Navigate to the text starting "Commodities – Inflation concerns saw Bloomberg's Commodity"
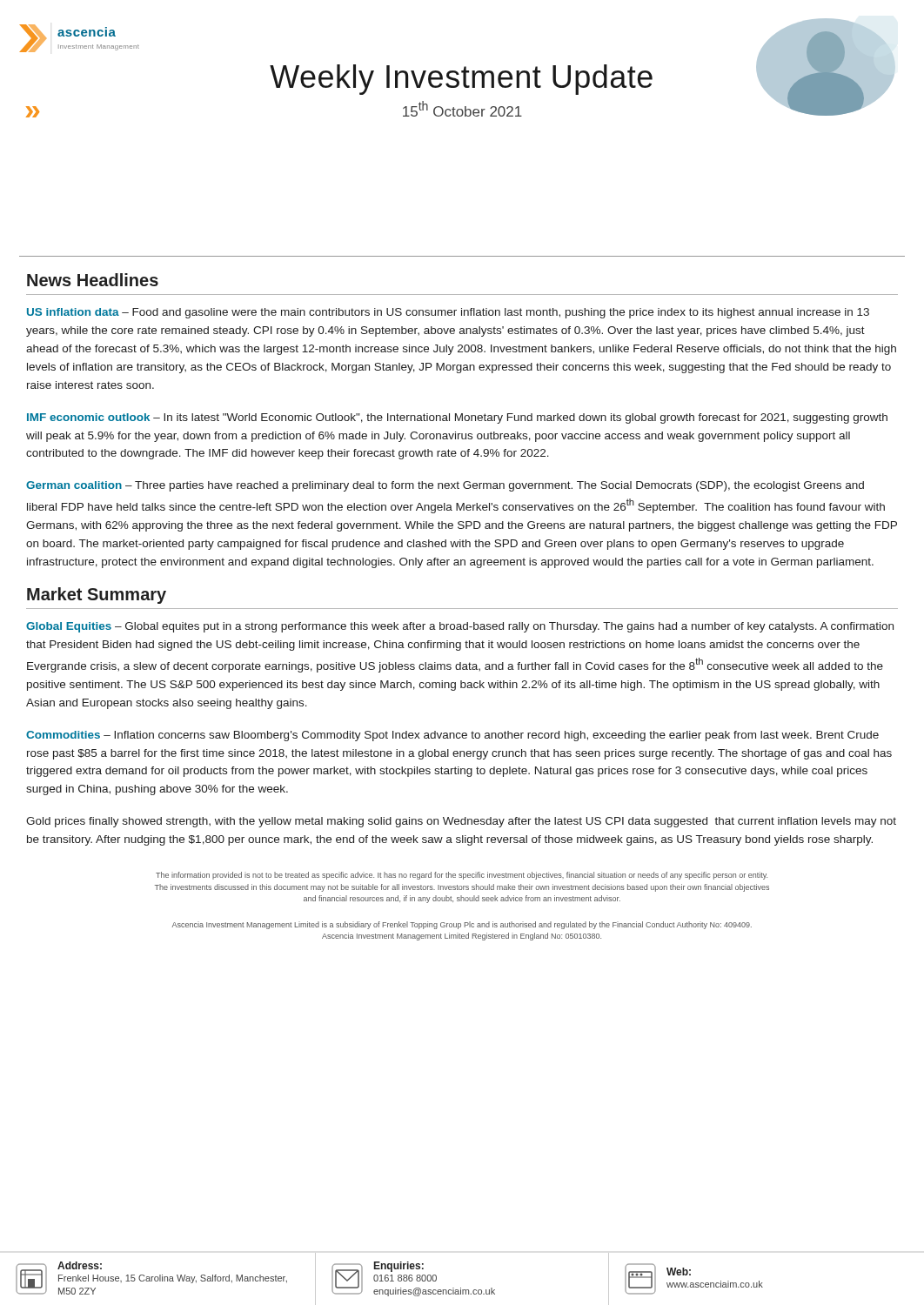 point(459,762)
